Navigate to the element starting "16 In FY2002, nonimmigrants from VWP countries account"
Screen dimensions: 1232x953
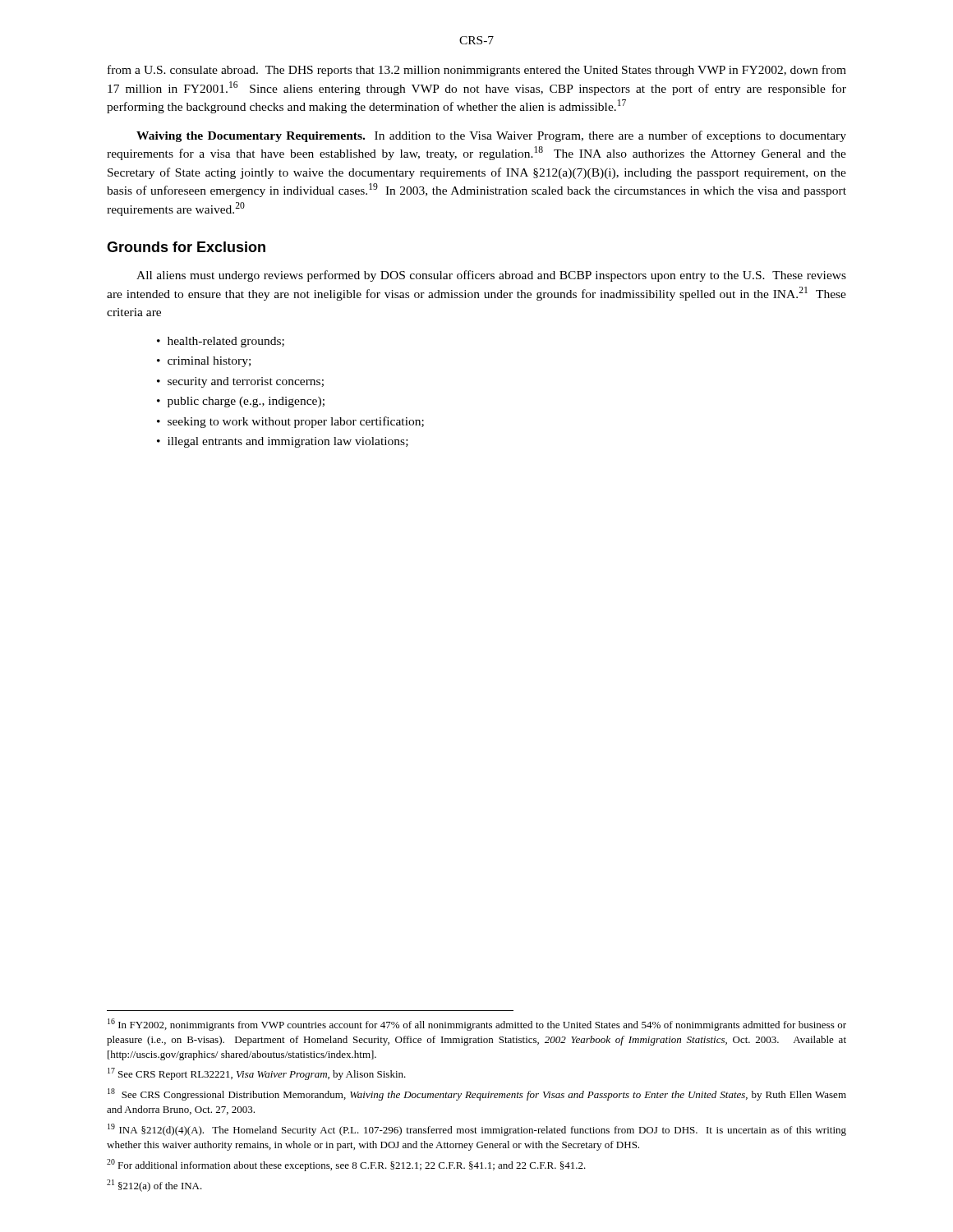(x=476, y=1039)
